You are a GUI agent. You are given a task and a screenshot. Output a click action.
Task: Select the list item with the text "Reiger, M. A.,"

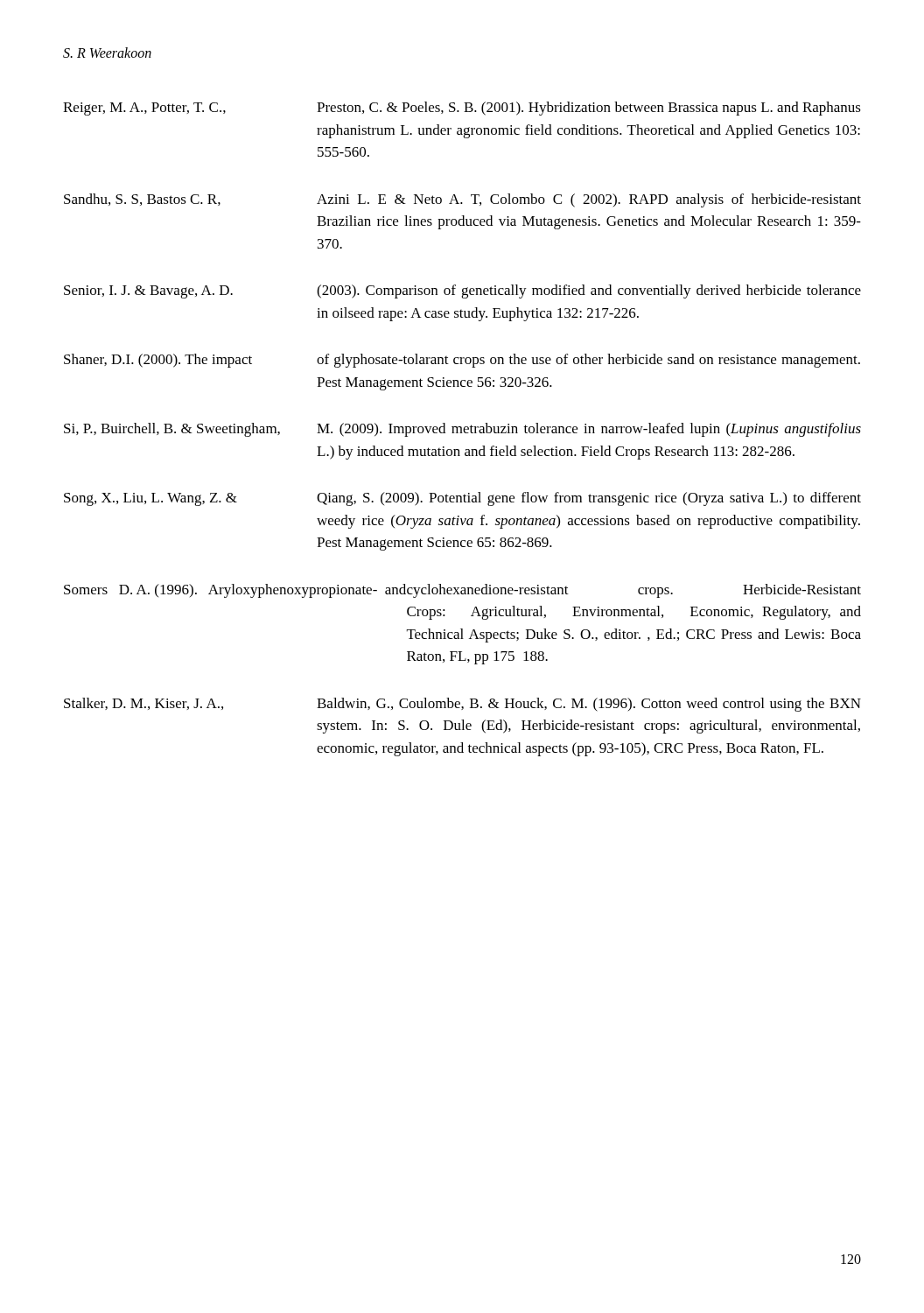click(x=462, y=130)
